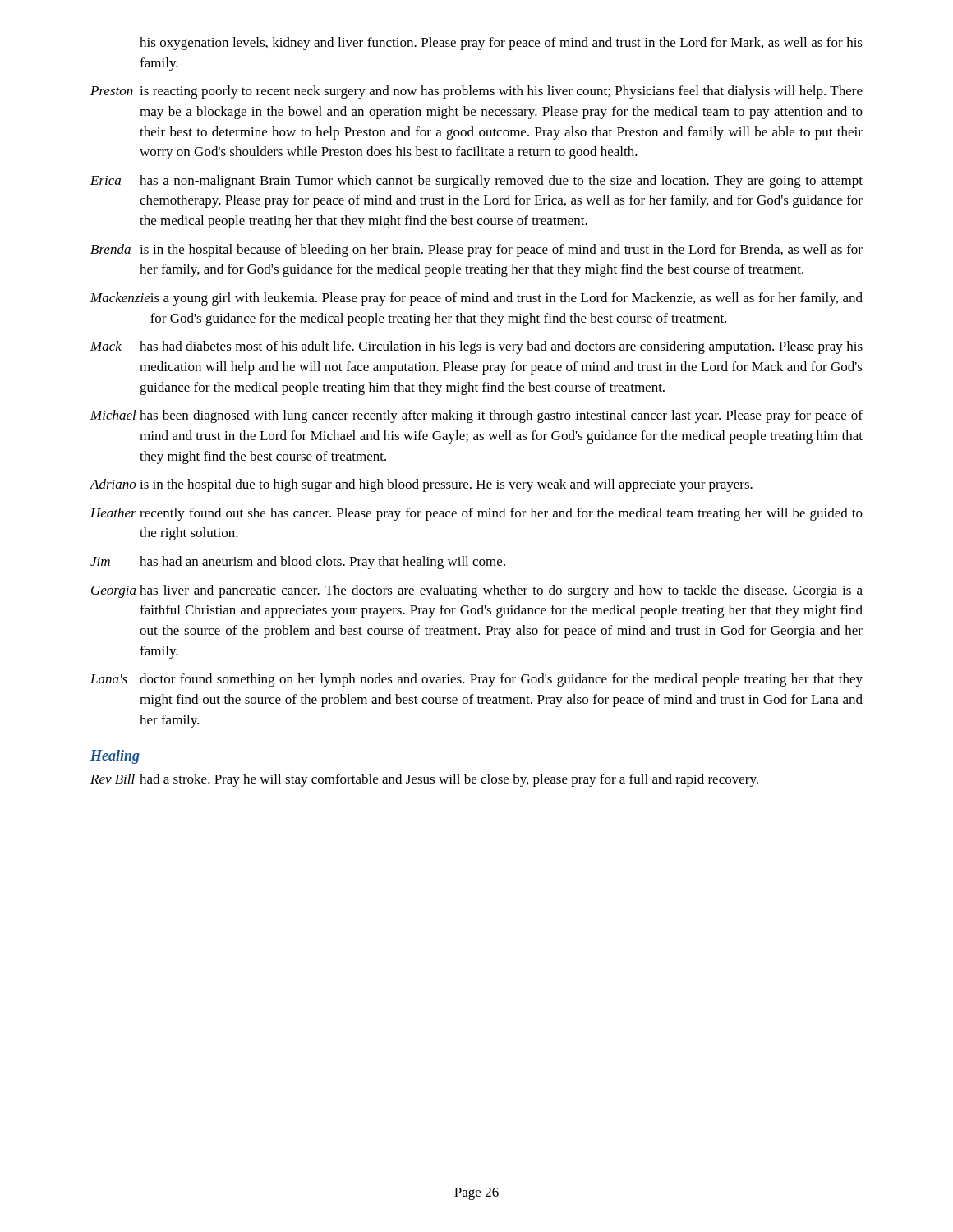953x1232 pixels.
Task: Find the list item containing "Heather recently found out"
Action: [x=476, y=524]
